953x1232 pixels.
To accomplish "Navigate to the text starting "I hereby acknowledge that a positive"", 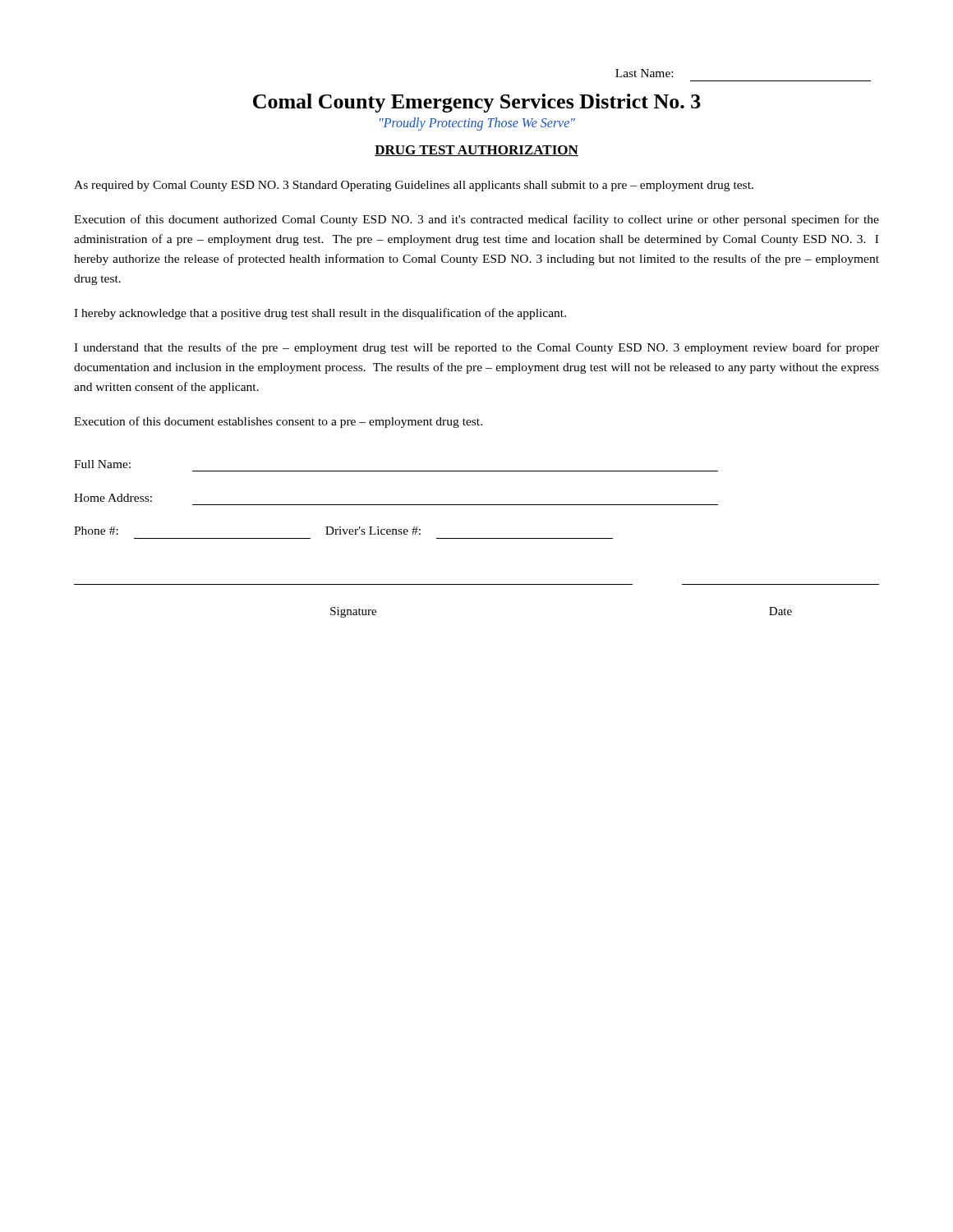I will pyautogui.click(x=320, y=313).
